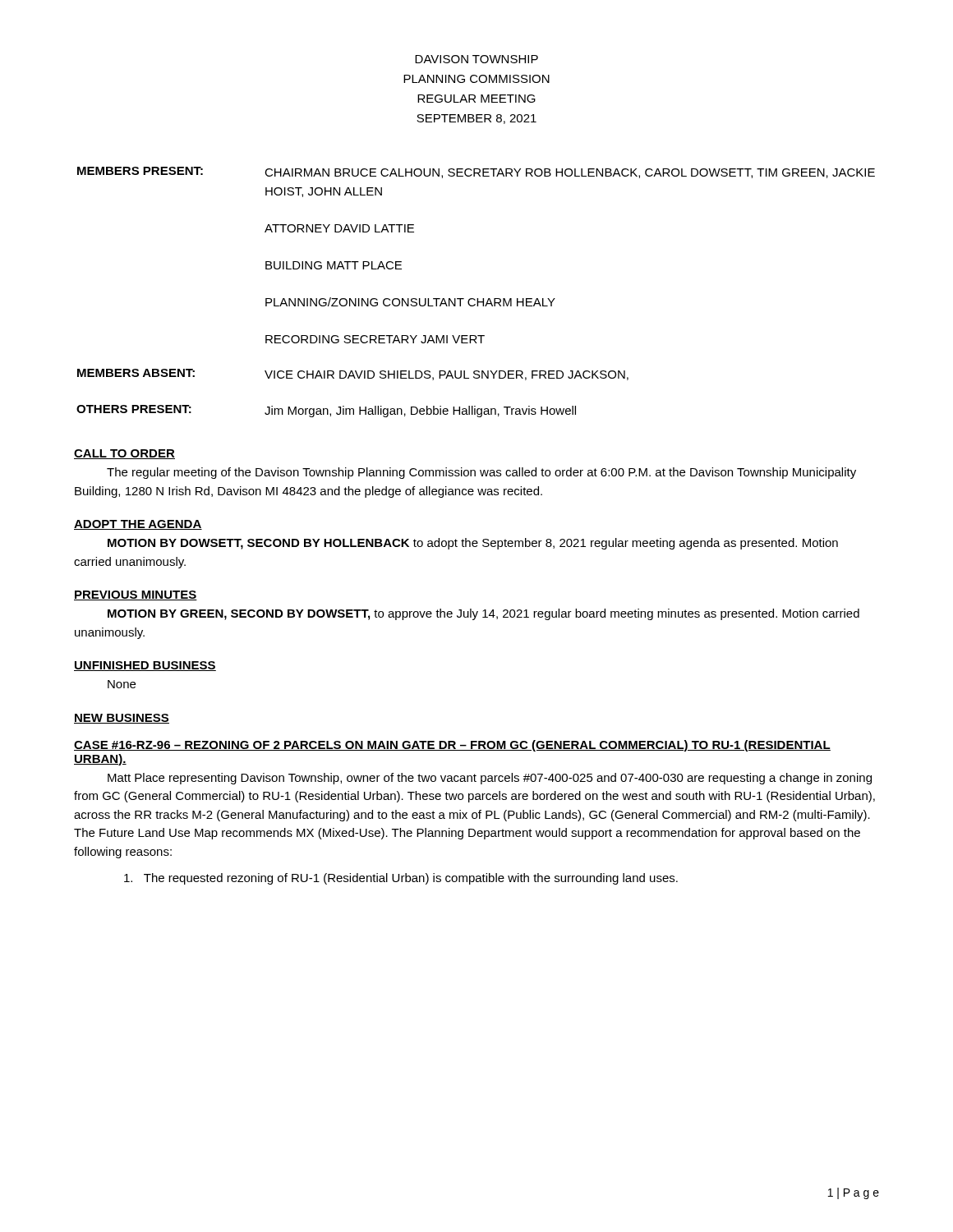Where does it say "ADOPT THE AGENDA"?
953x1232 pixels.
[x=138, y=524]
